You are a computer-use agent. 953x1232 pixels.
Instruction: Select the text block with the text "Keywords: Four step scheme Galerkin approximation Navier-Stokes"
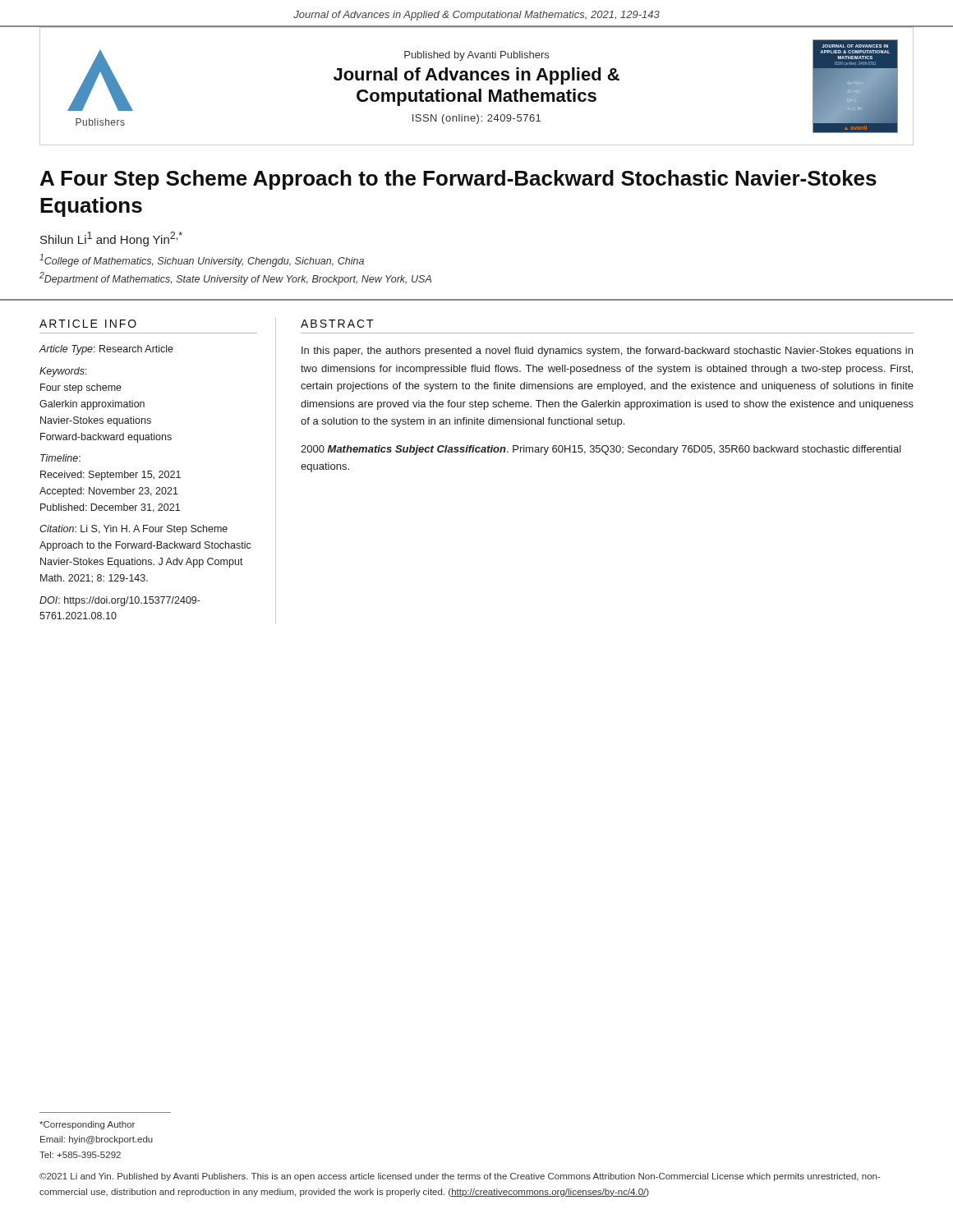(106, 404)
